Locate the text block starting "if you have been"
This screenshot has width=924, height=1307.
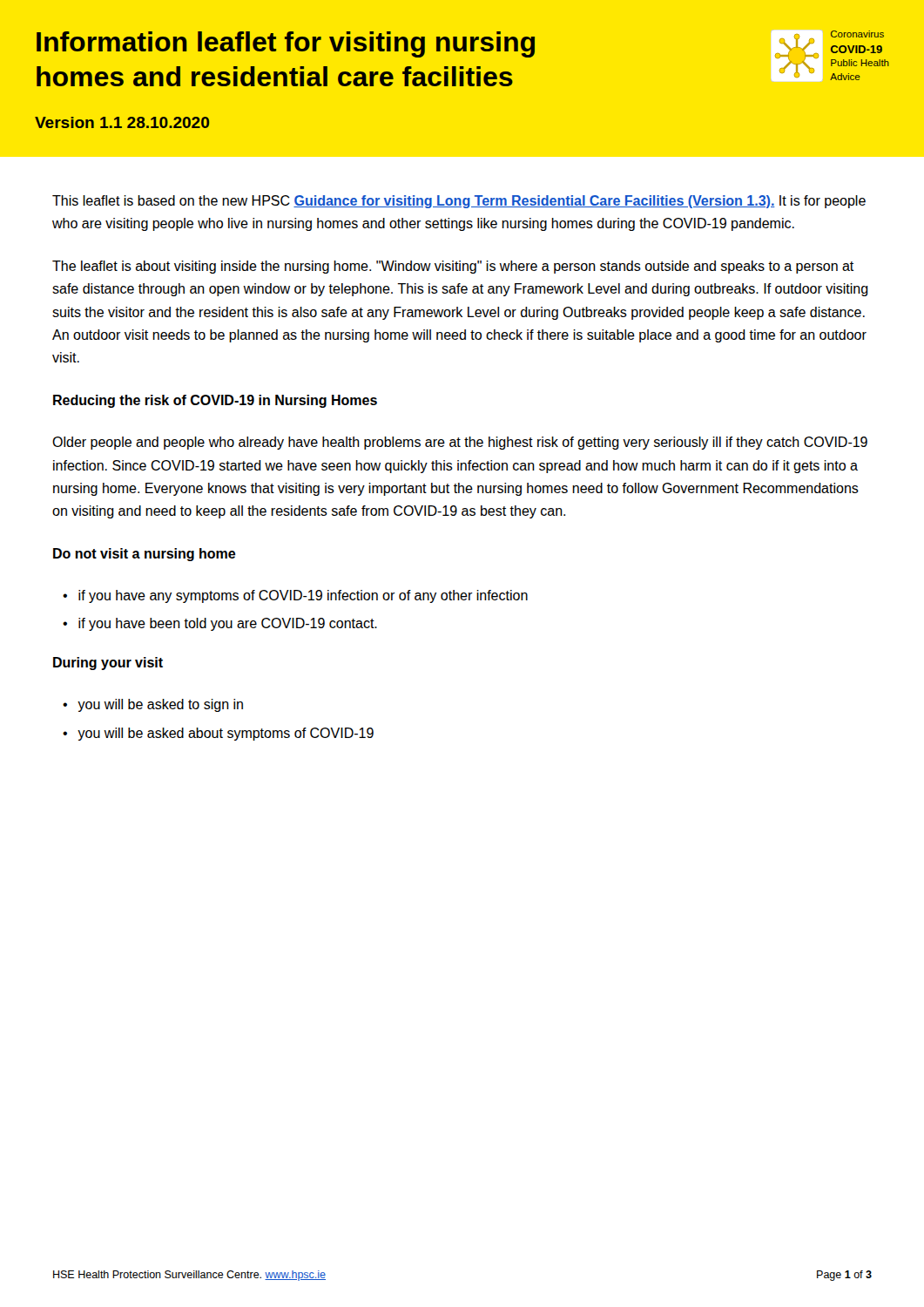point(228,624)
